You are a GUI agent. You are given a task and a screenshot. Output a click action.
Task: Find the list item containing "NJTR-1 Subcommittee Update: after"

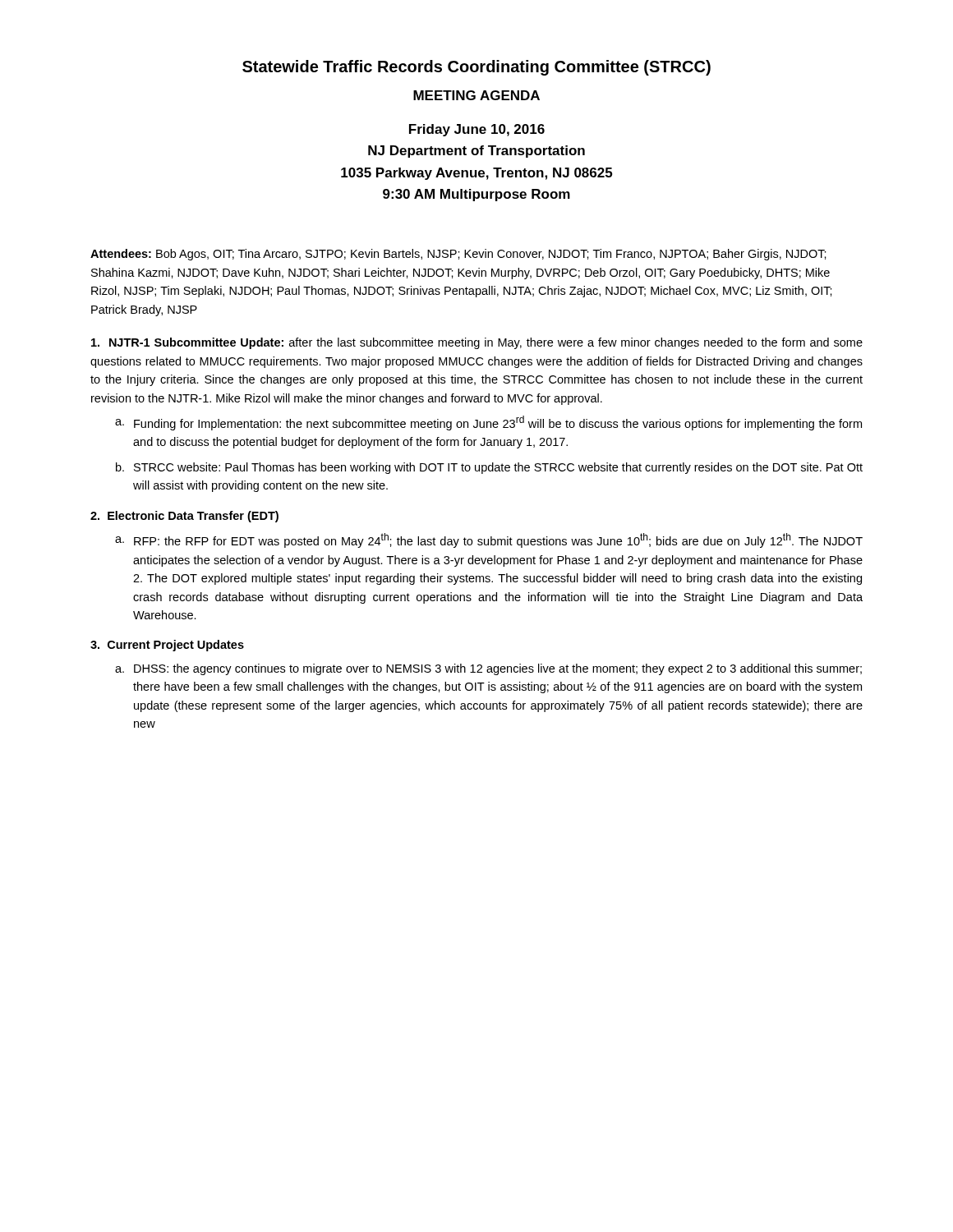(476, 416)
